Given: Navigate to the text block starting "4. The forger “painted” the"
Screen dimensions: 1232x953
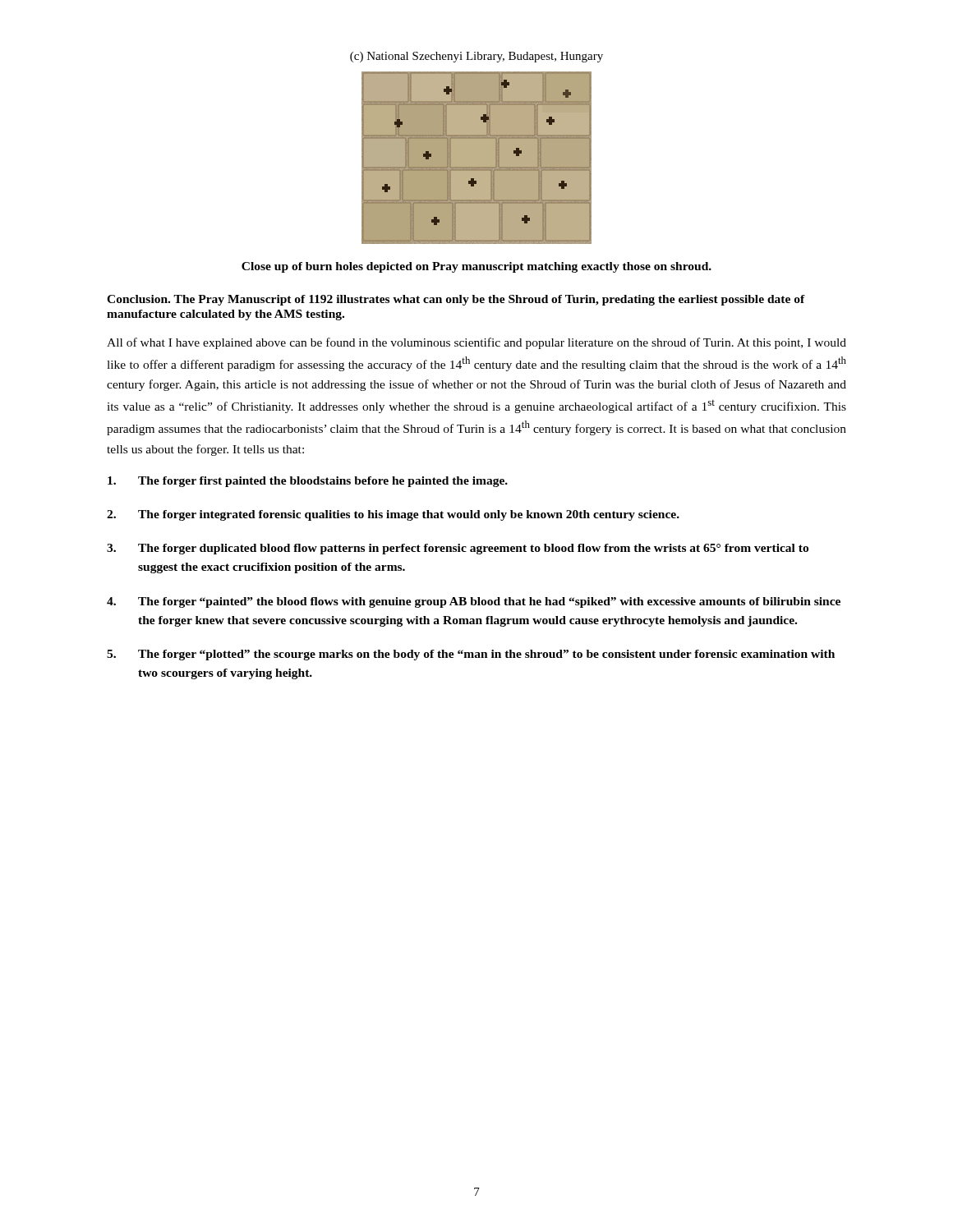Looking at the screenshot, I should point(476,610).
